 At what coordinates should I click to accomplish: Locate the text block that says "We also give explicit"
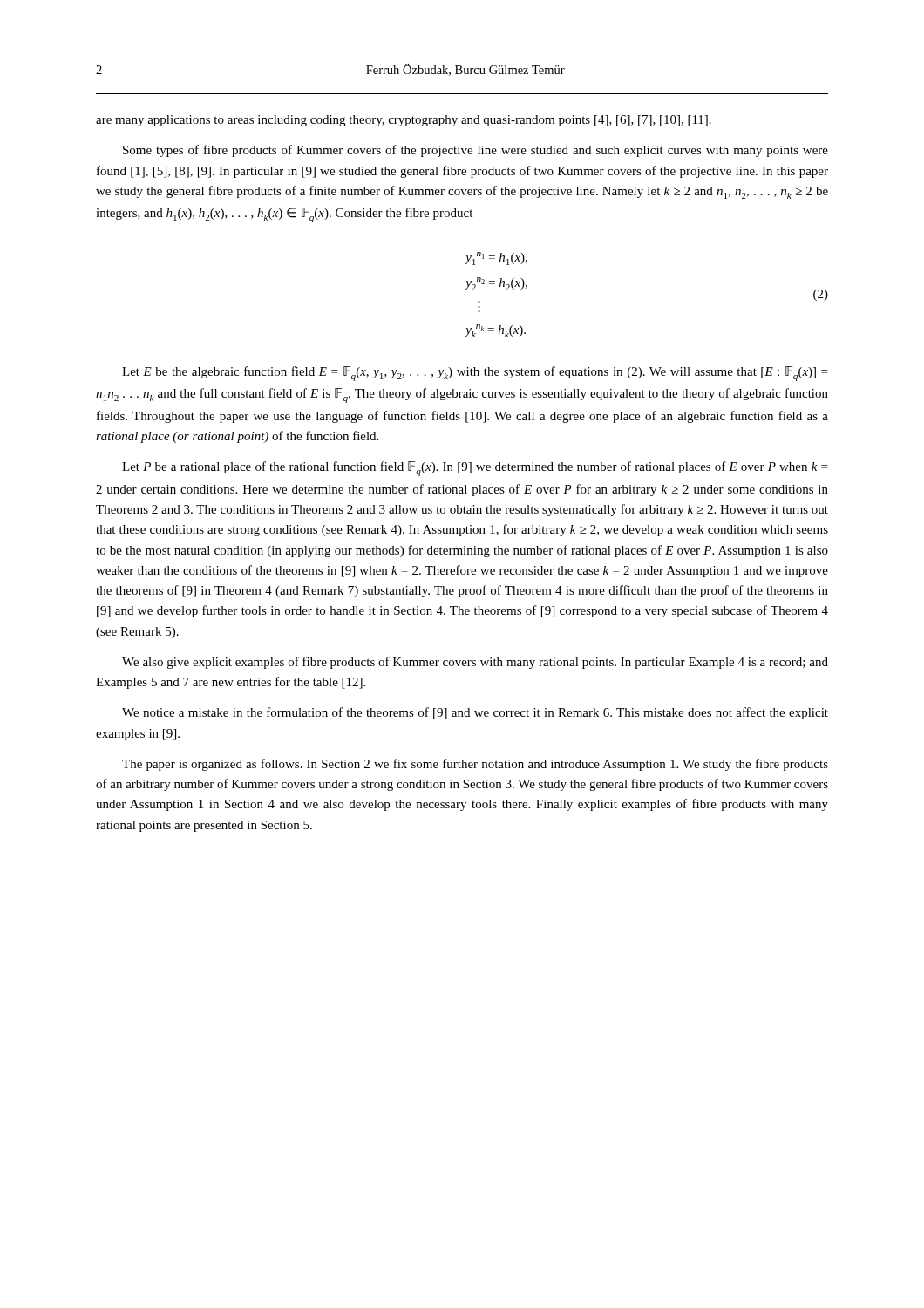pos(462,672)
